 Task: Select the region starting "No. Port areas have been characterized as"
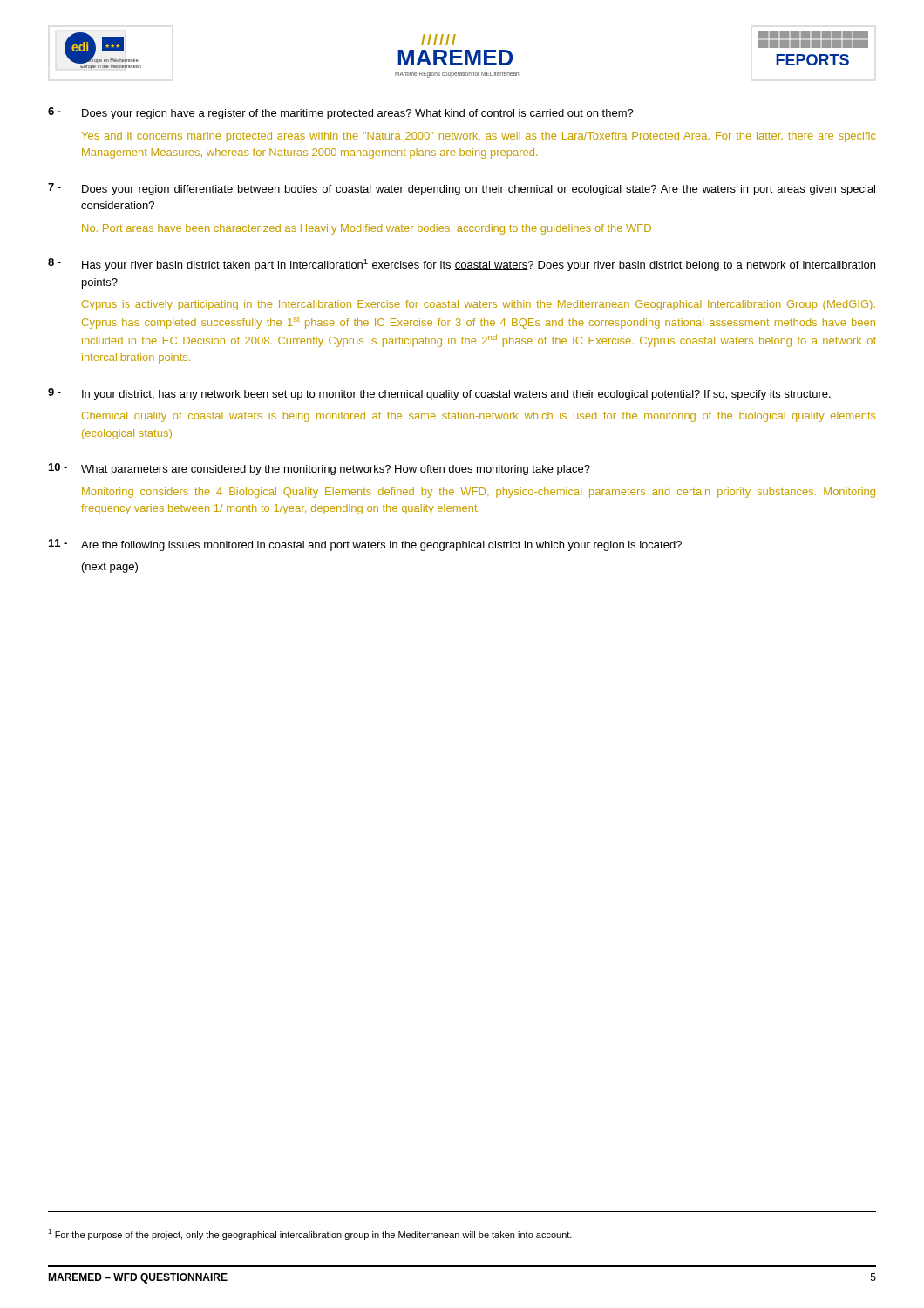coord(366,228)
